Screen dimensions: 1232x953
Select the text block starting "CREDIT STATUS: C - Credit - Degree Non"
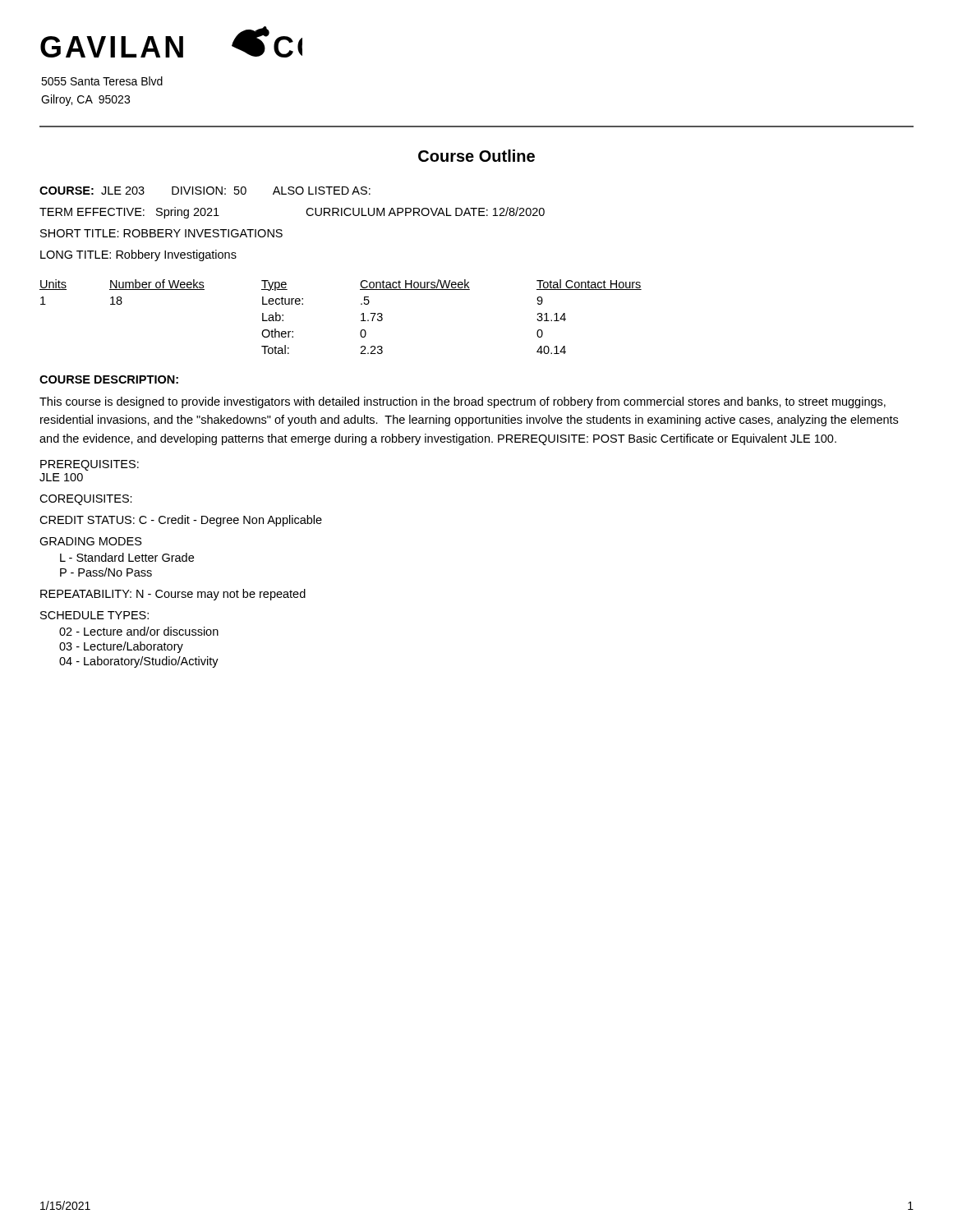coord(181,520)
